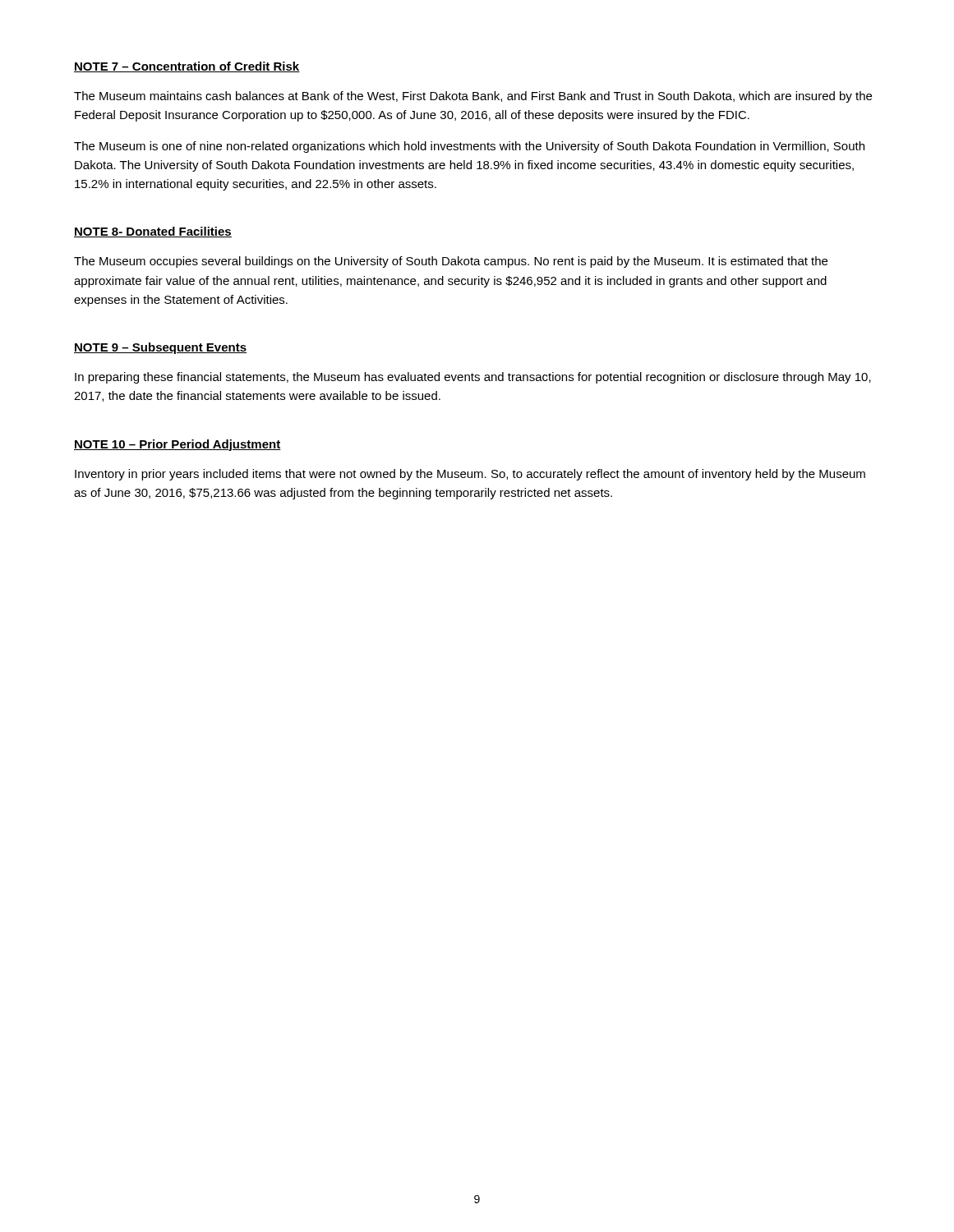Find the region starting "The Museum is"
Image resolution: width=954 pixels, height=1232 pixels.
click(470, 164)
